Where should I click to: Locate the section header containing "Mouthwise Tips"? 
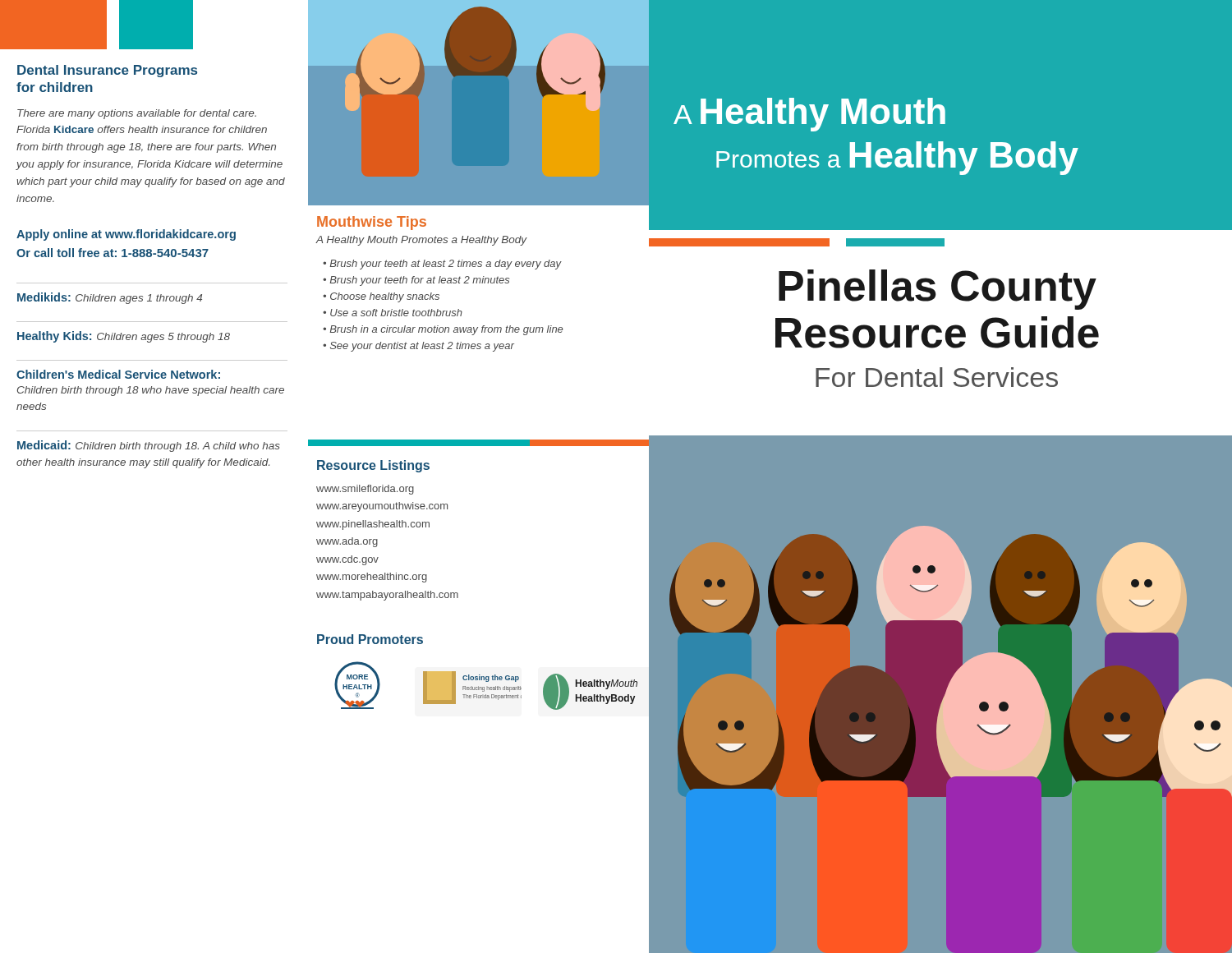pos(372,222)
